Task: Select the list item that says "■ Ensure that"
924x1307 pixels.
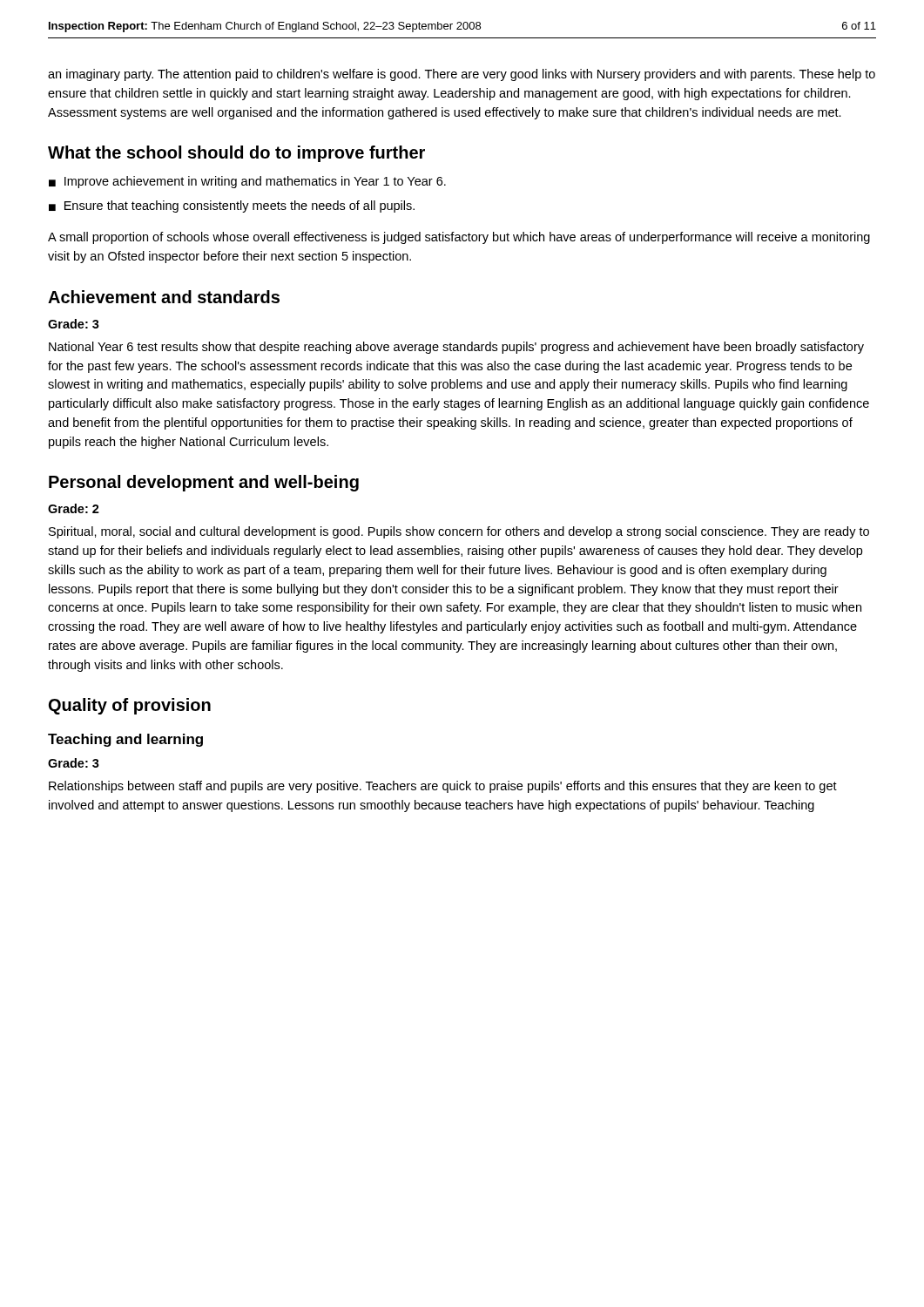Action: point(232,208)
